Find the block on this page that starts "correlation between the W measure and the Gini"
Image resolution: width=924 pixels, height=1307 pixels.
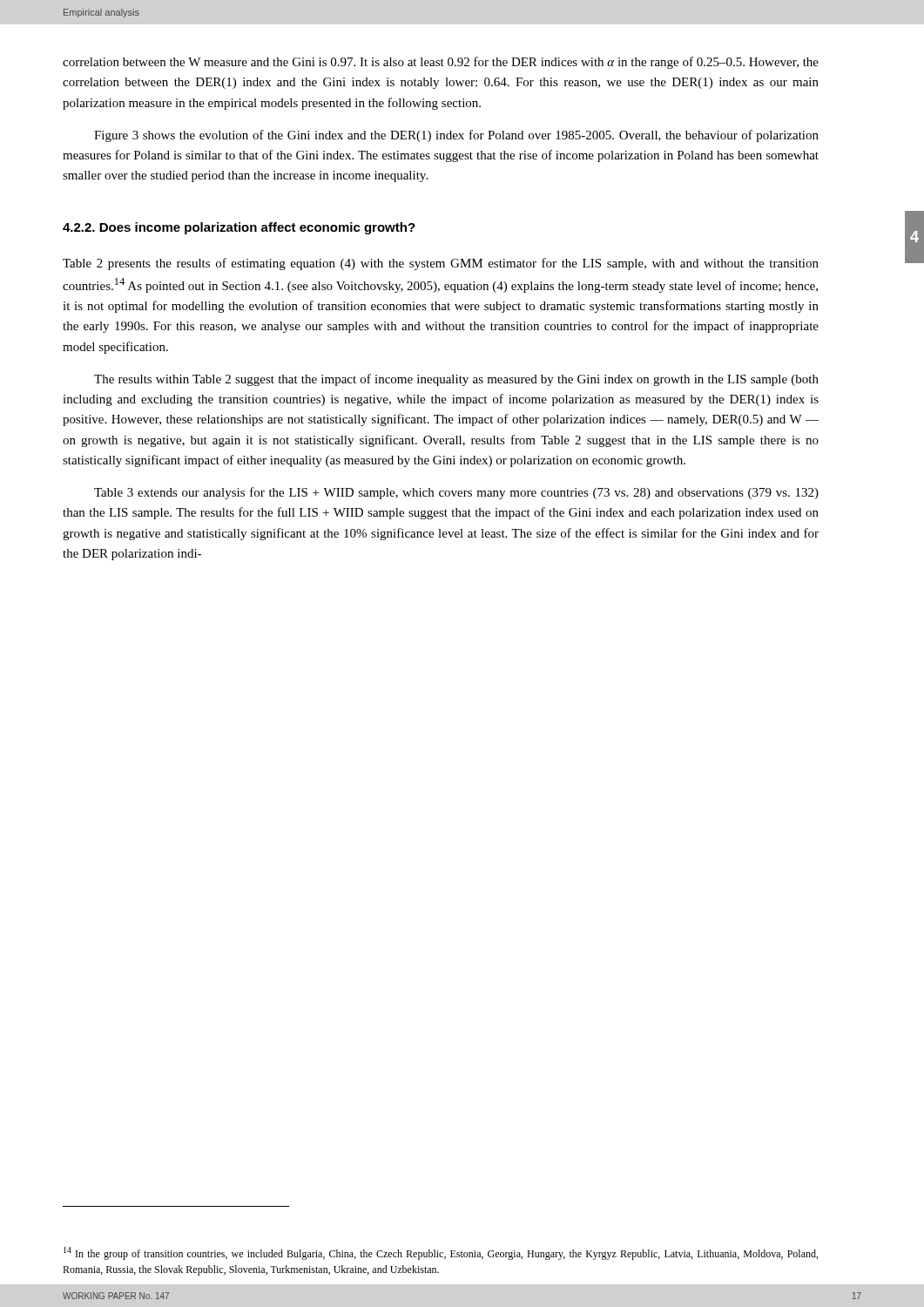pyautogui.click(x=441, y=82)
